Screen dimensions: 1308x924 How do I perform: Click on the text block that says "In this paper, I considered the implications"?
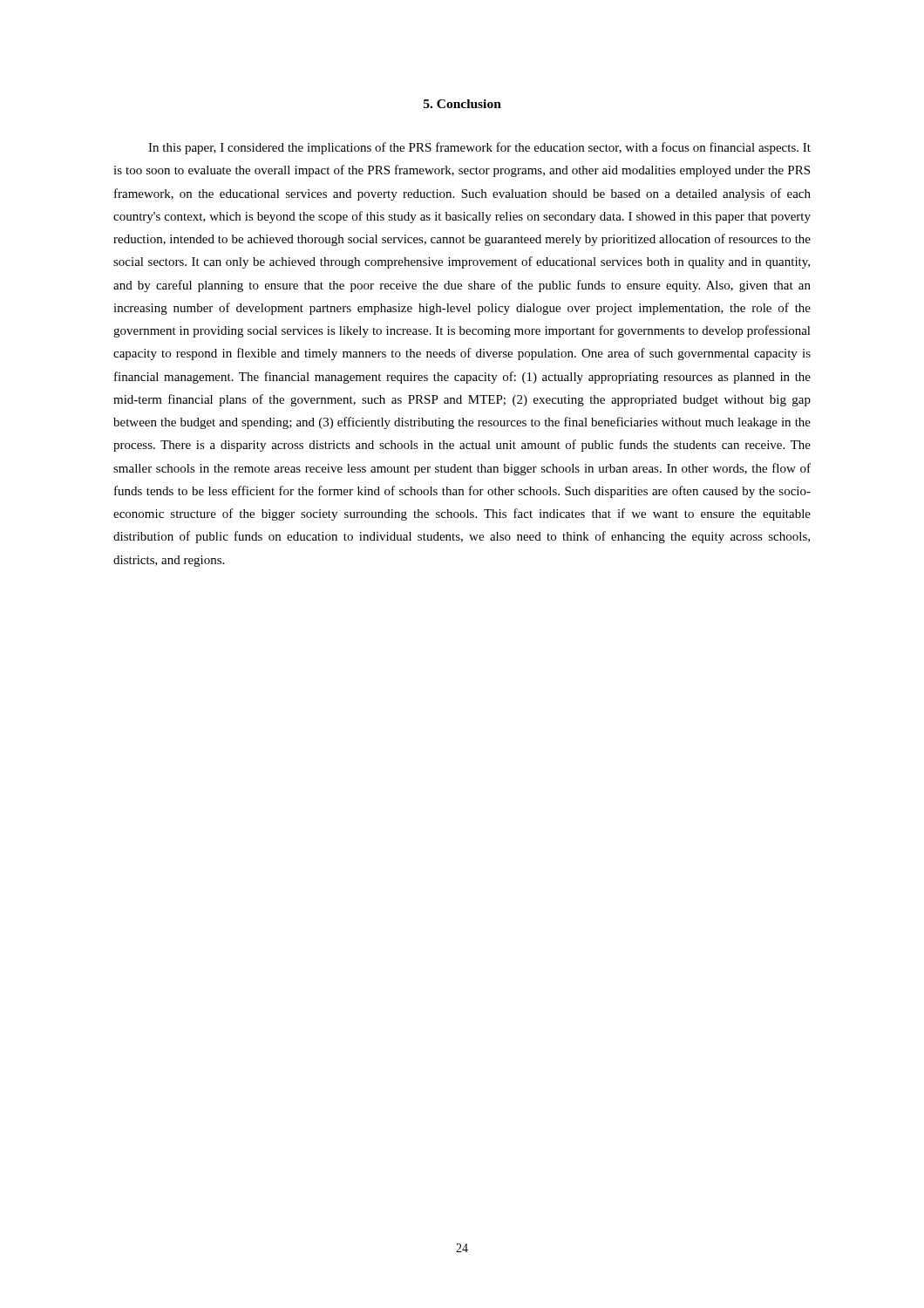[462, 353]
